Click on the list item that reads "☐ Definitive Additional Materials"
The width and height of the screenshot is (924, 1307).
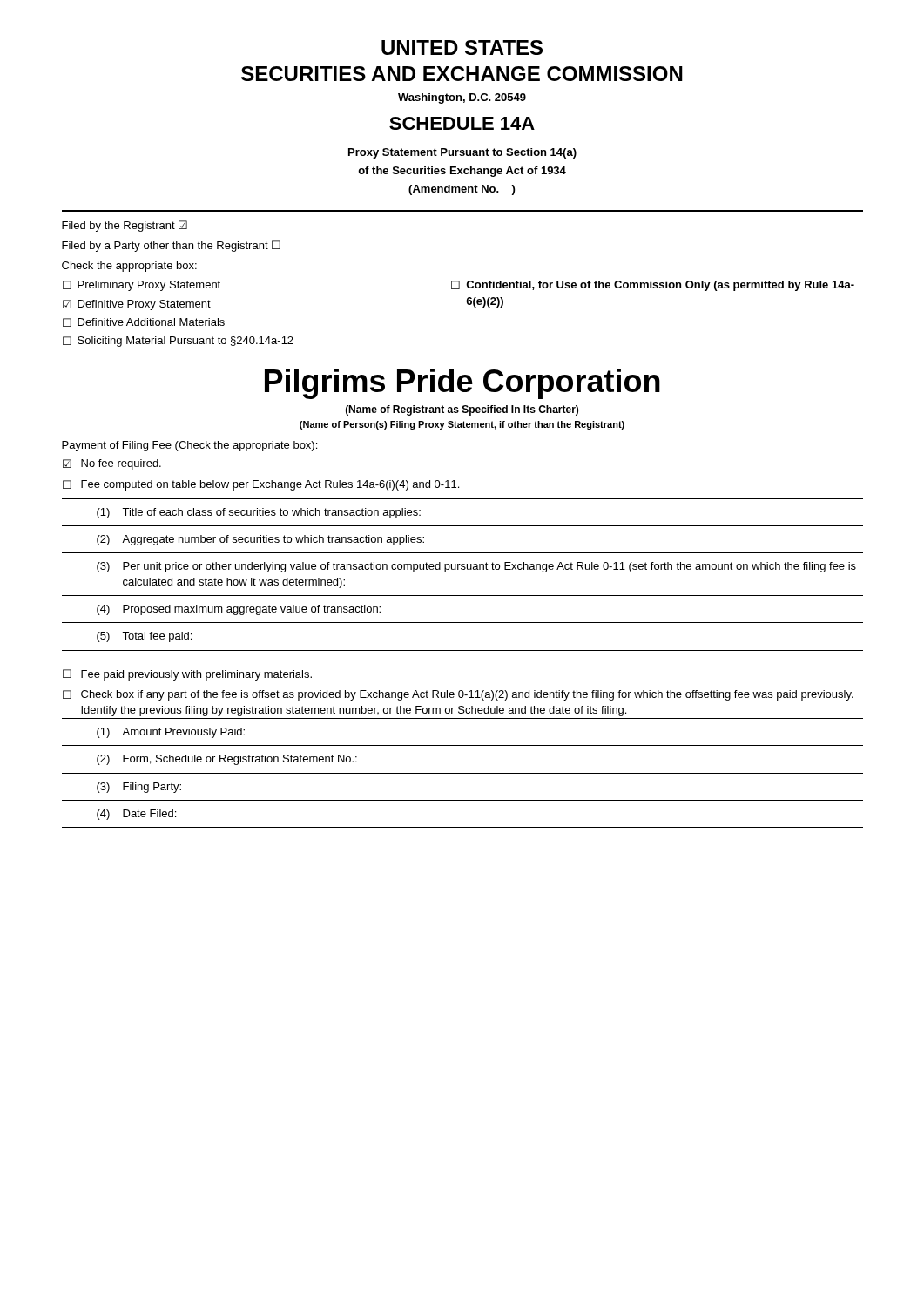point(143,323)
